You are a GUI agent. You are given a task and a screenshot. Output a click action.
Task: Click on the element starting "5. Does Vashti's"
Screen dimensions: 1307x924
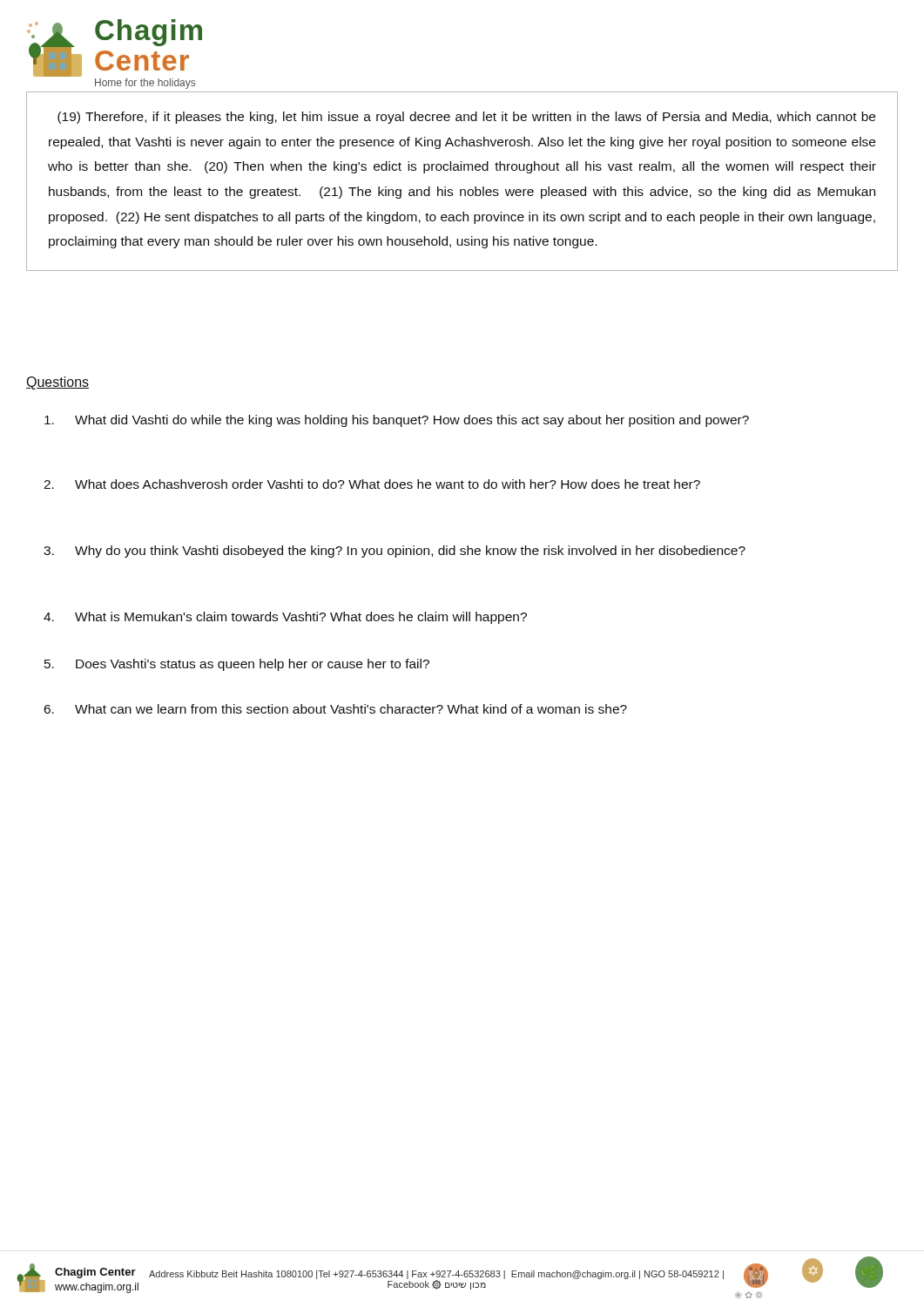(228, 664)
